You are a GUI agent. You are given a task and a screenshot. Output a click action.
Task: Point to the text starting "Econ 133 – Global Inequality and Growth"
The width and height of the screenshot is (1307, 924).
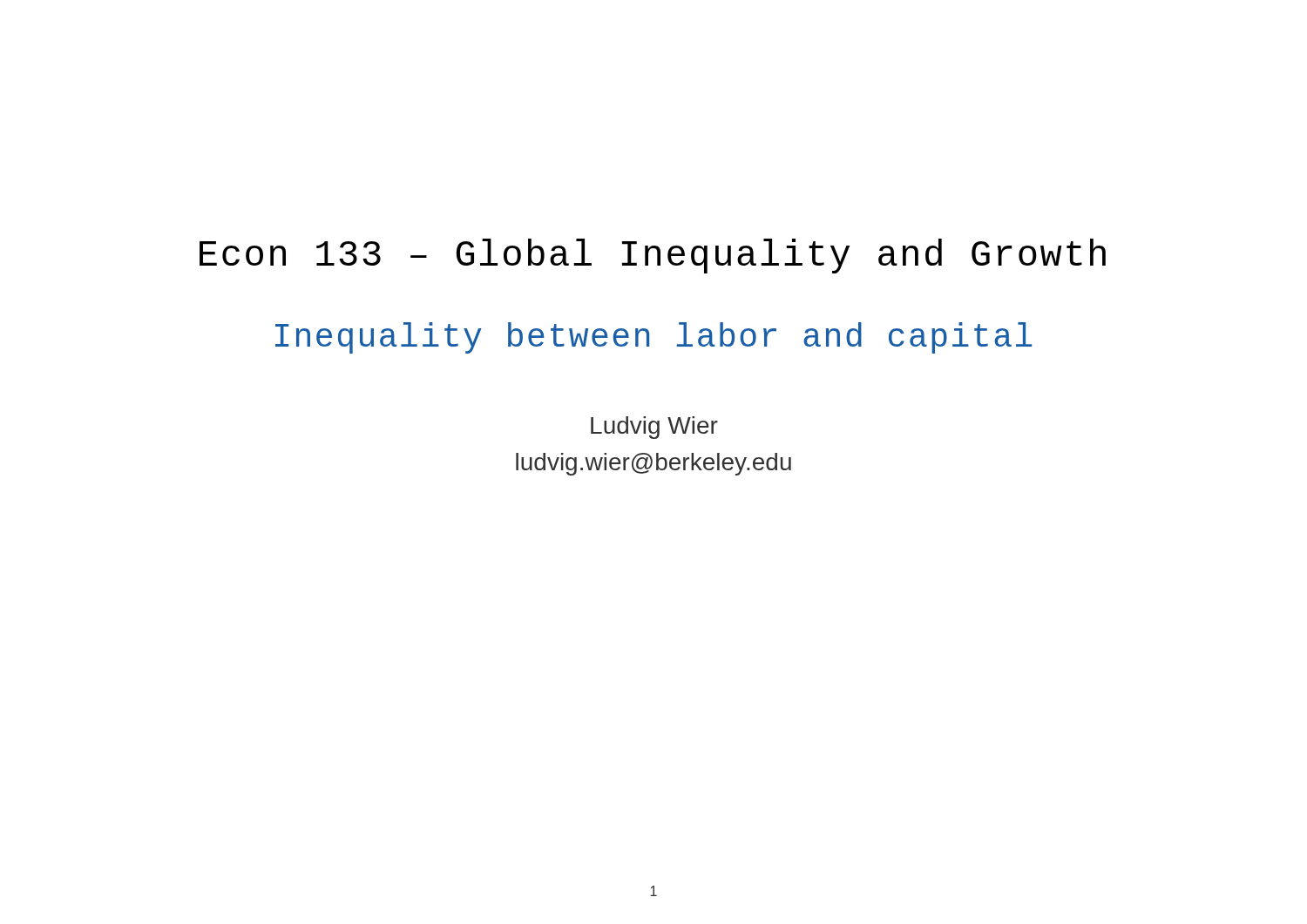pyautogui.click(x=654, y=256)
